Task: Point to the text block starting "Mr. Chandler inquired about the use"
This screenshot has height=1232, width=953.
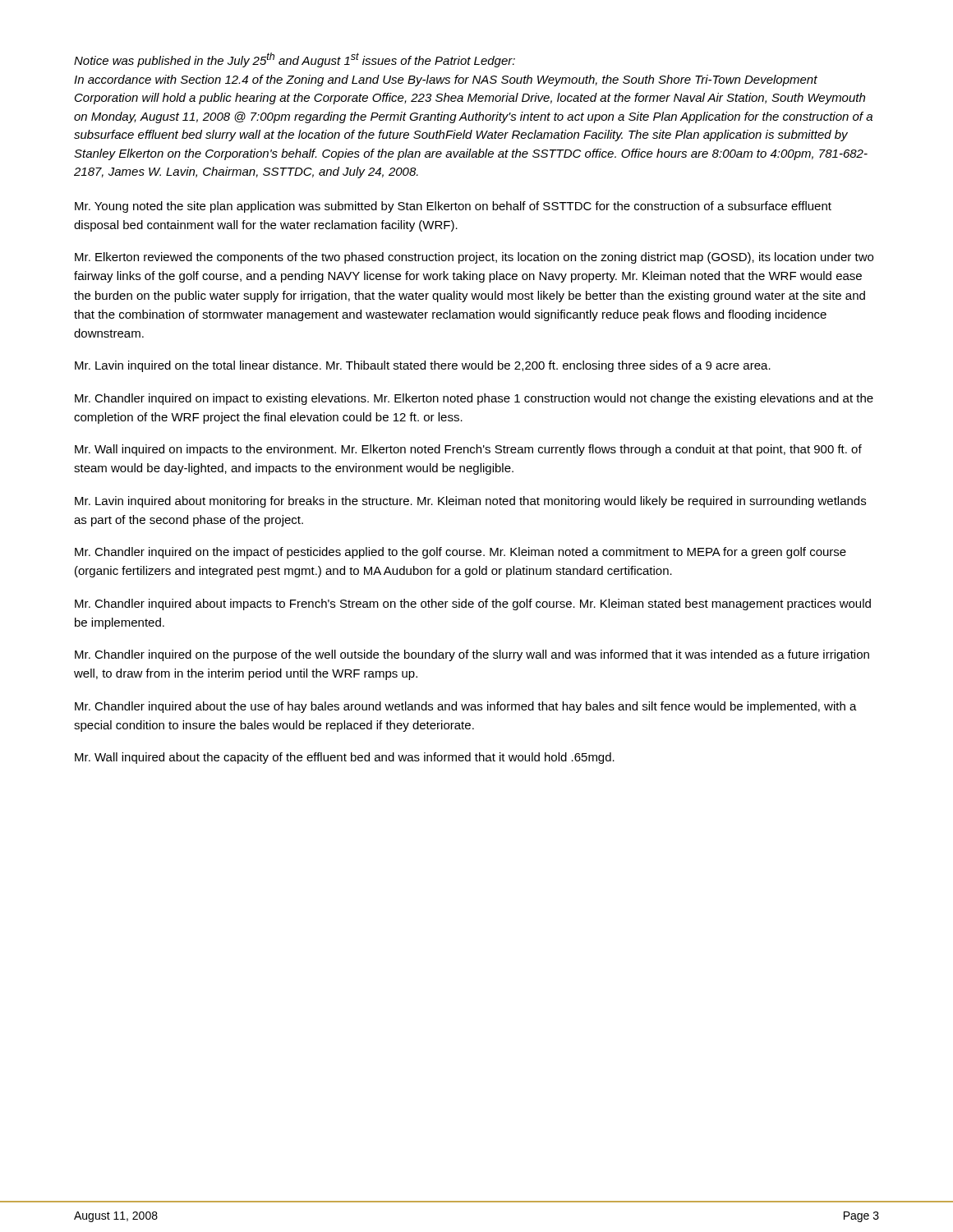Action: (465, 715)
